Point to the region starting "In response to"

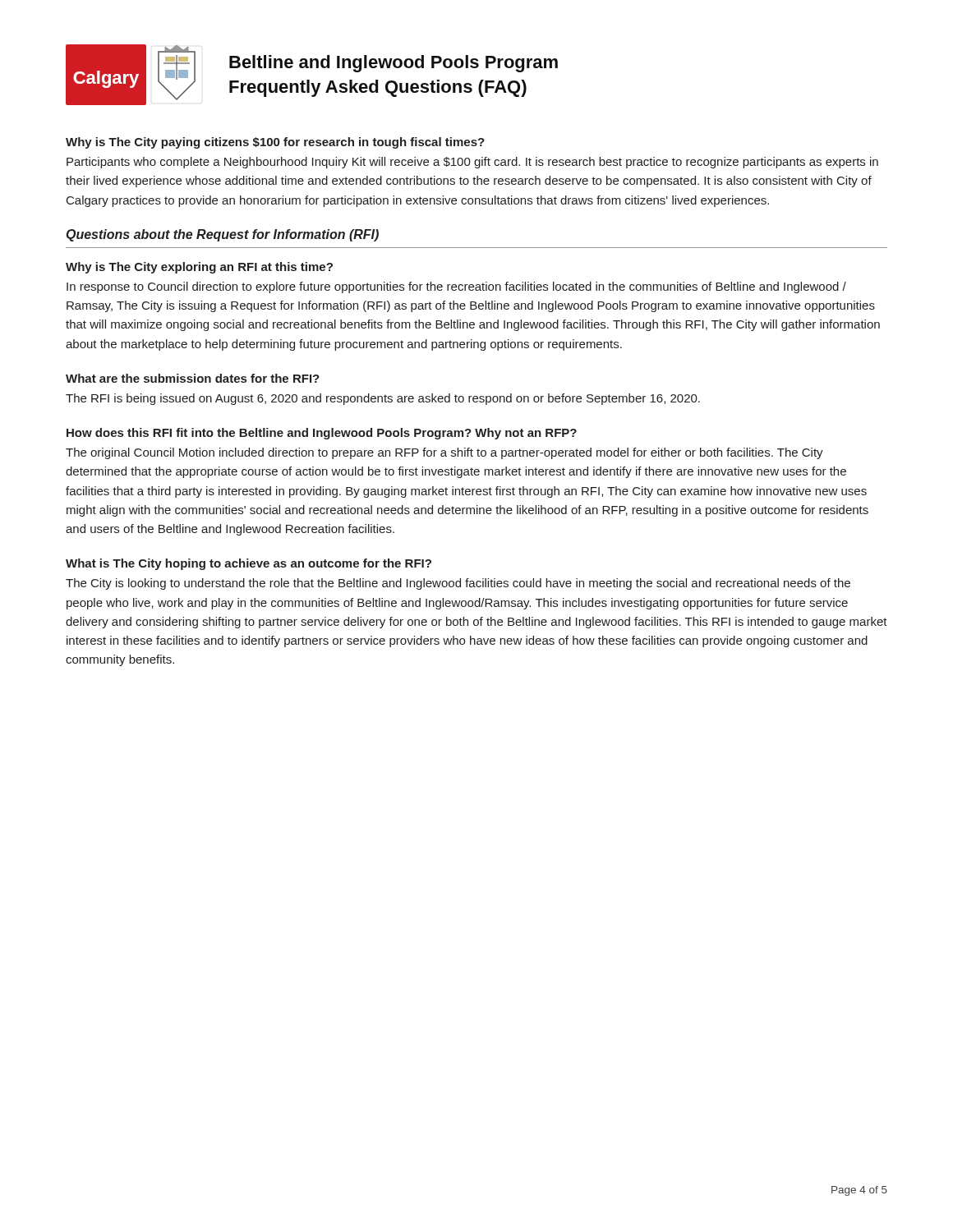tap(473, 315)
